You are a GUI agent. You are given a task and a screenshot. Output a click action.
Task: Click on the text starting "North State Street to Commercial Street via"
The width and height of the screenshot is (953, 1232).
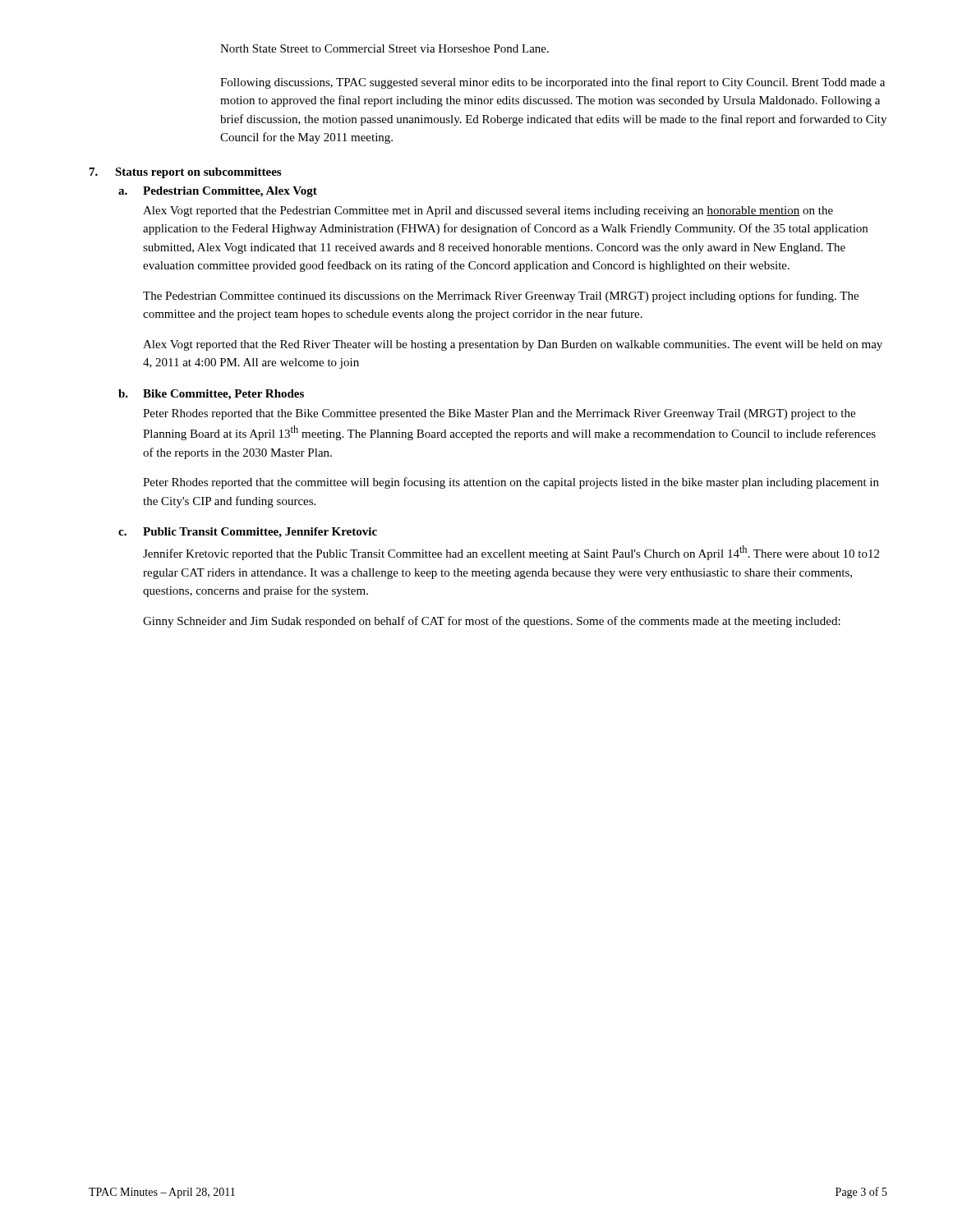click(x=385, y=48)
